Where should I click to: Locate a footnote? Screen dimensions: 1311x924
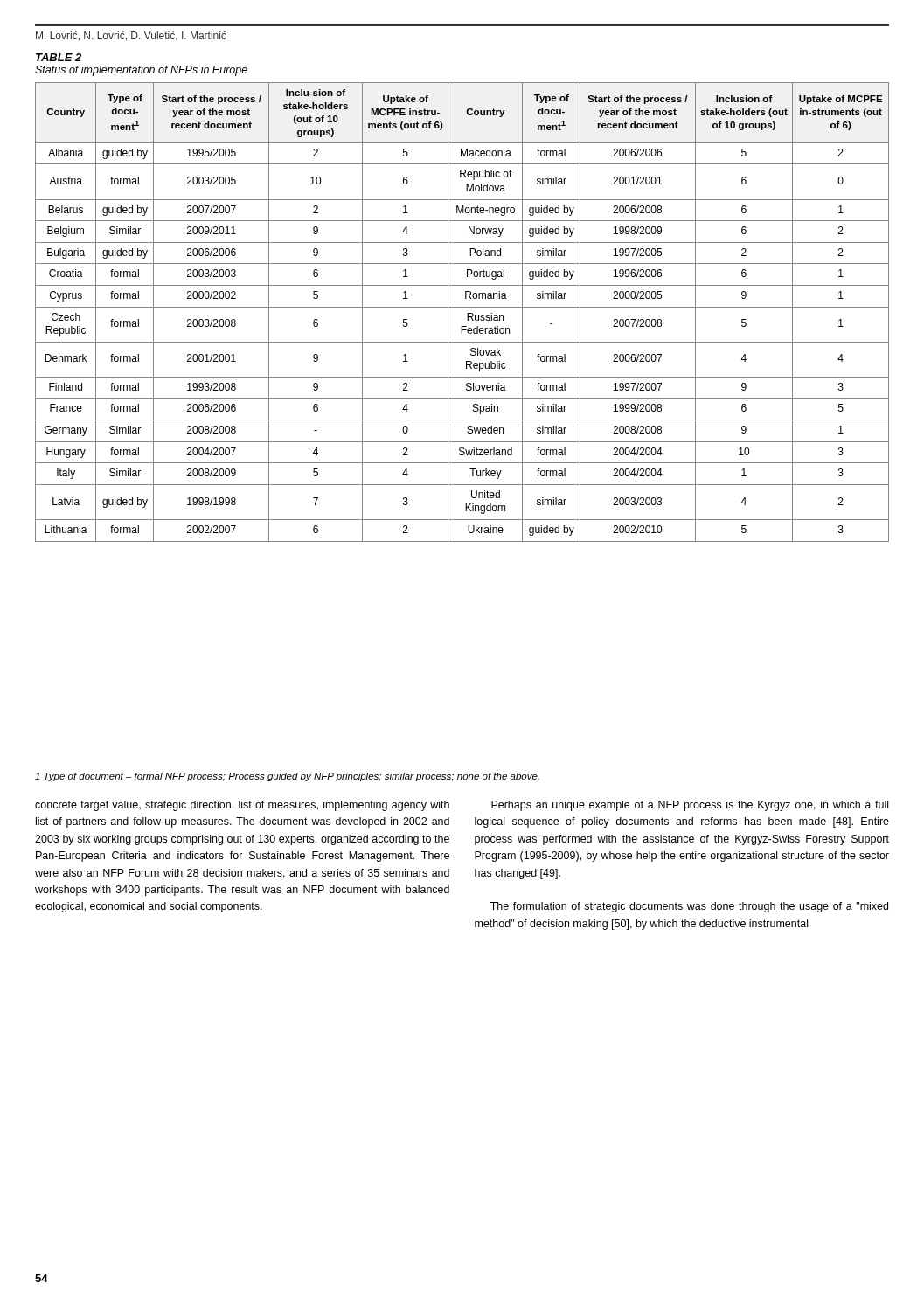288,776
